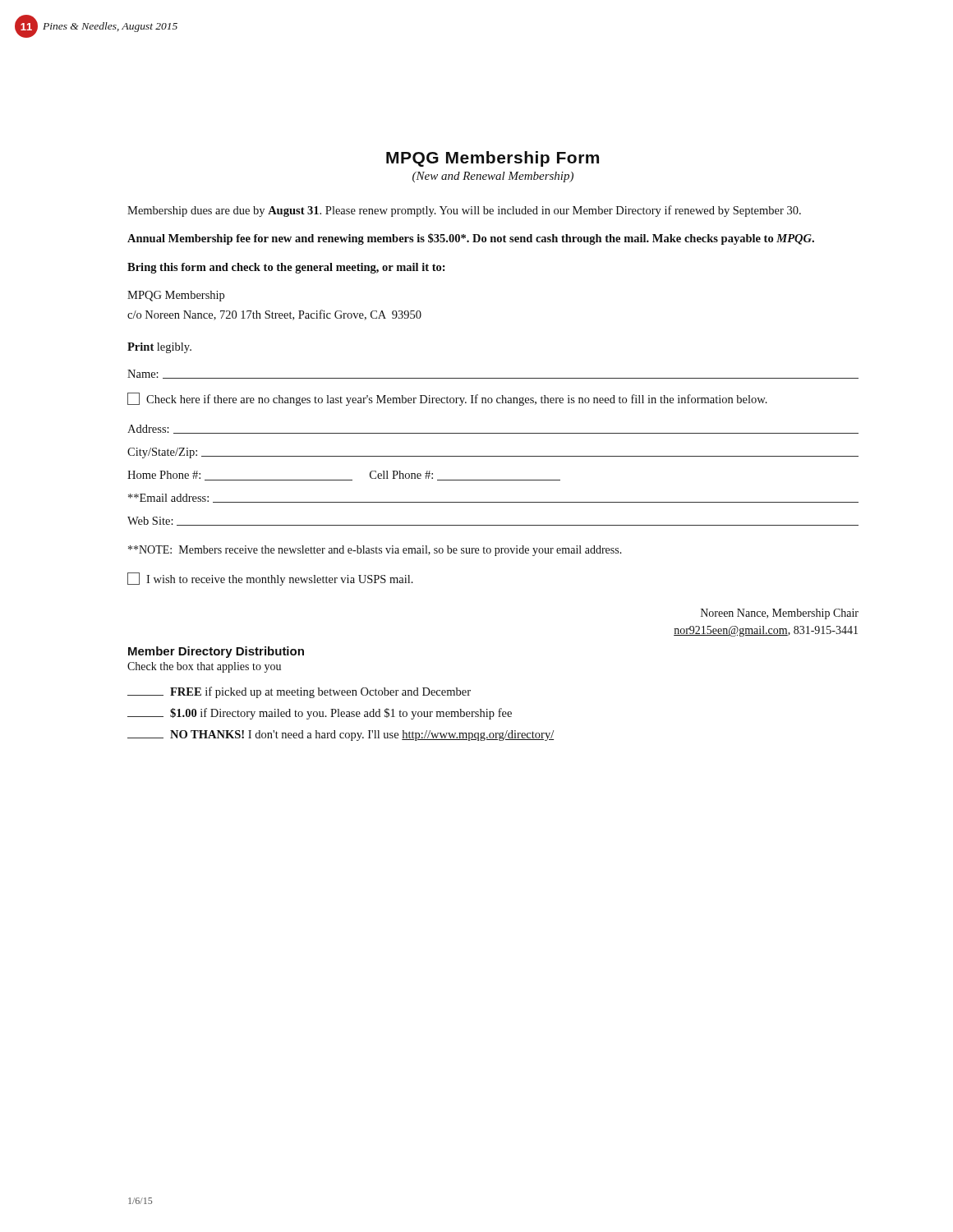
Task: Navigate to the text starting "Print legibly."
Action: [160, 346]
